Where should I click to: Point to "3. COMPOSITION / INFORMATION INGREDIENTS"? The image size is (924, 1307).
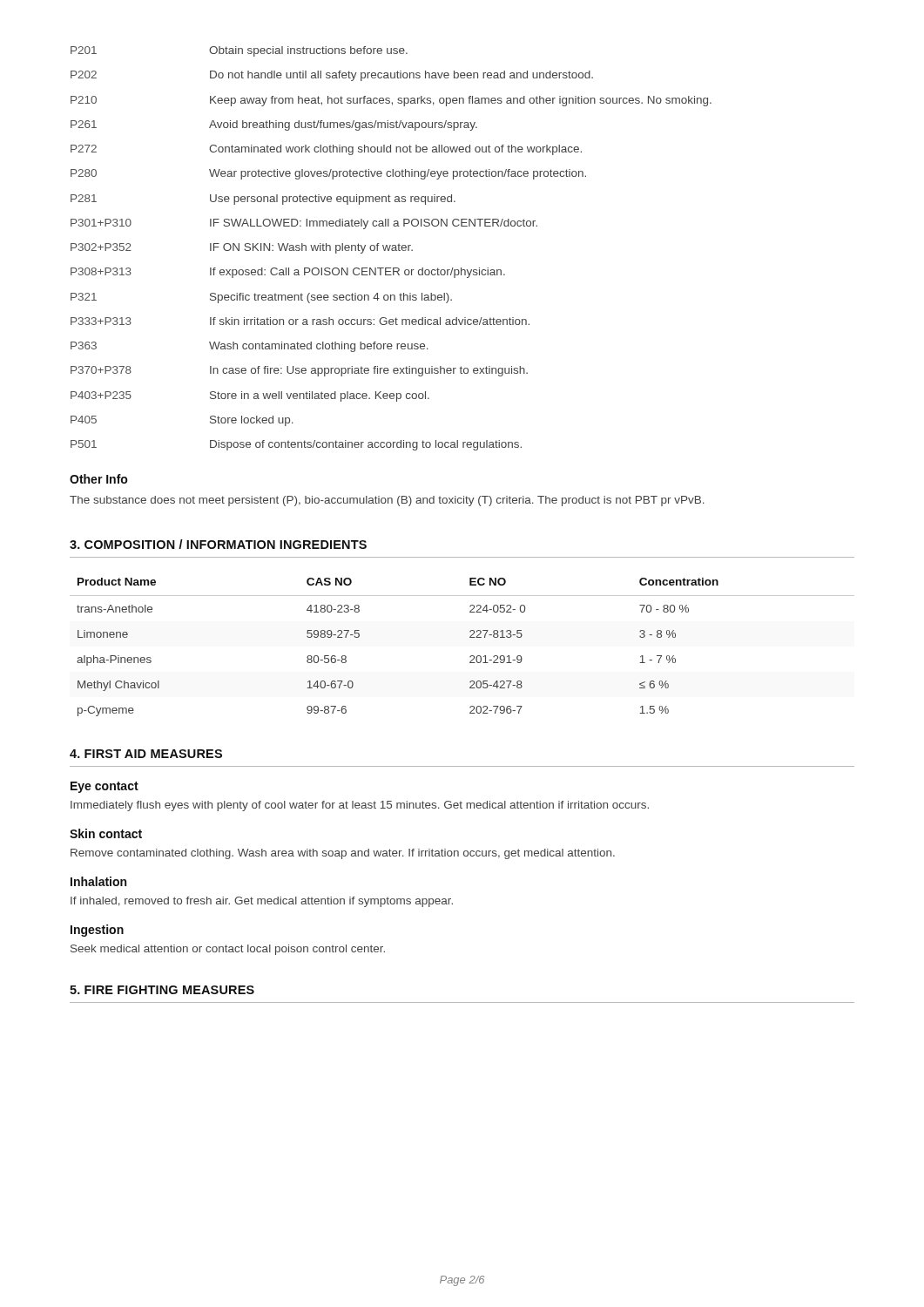(x=218, y=545)
